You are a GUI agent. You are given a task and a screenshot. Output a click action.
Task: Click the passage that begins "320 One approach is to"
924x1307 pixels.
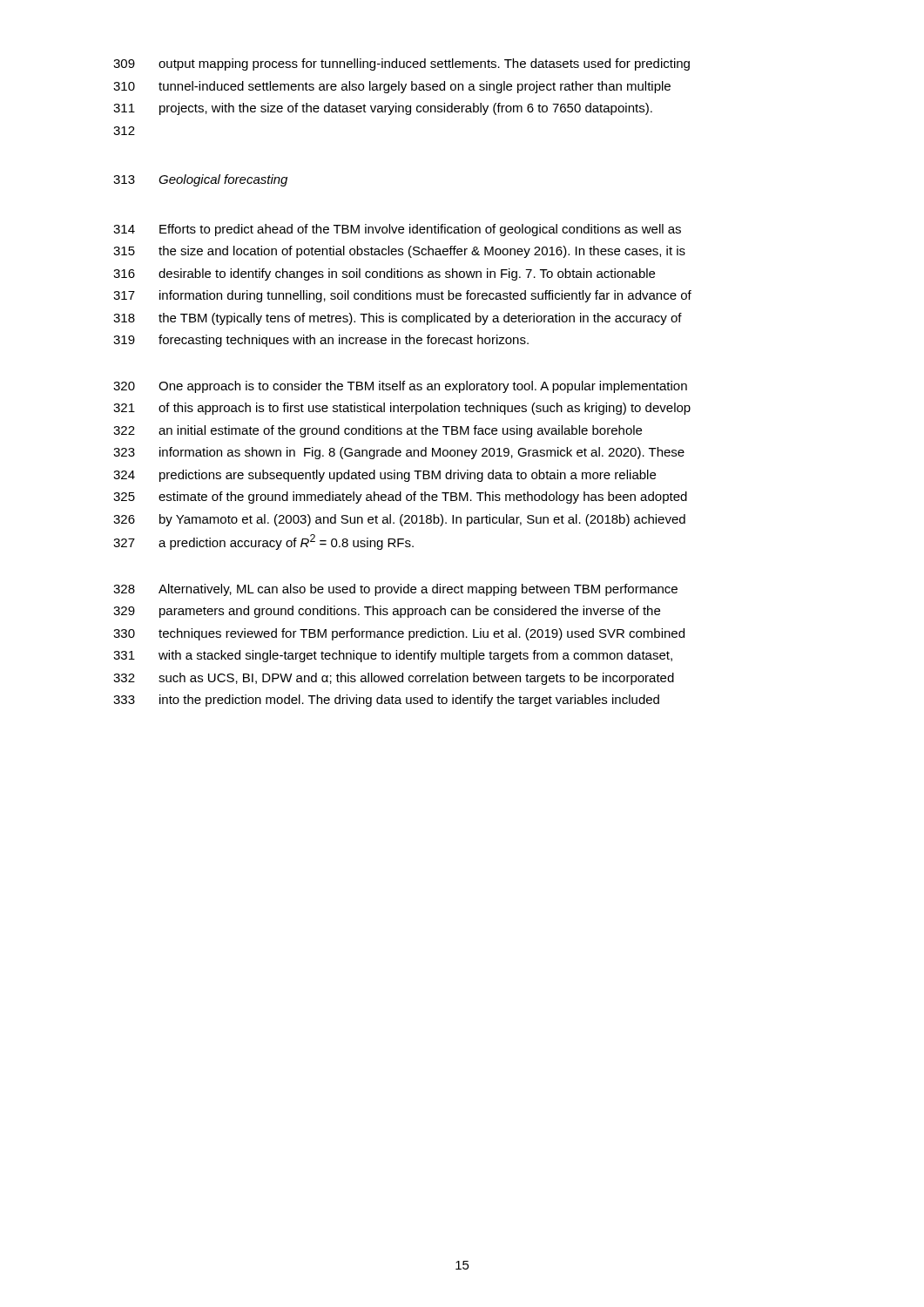pyautogui.click(x=471, y=464)
